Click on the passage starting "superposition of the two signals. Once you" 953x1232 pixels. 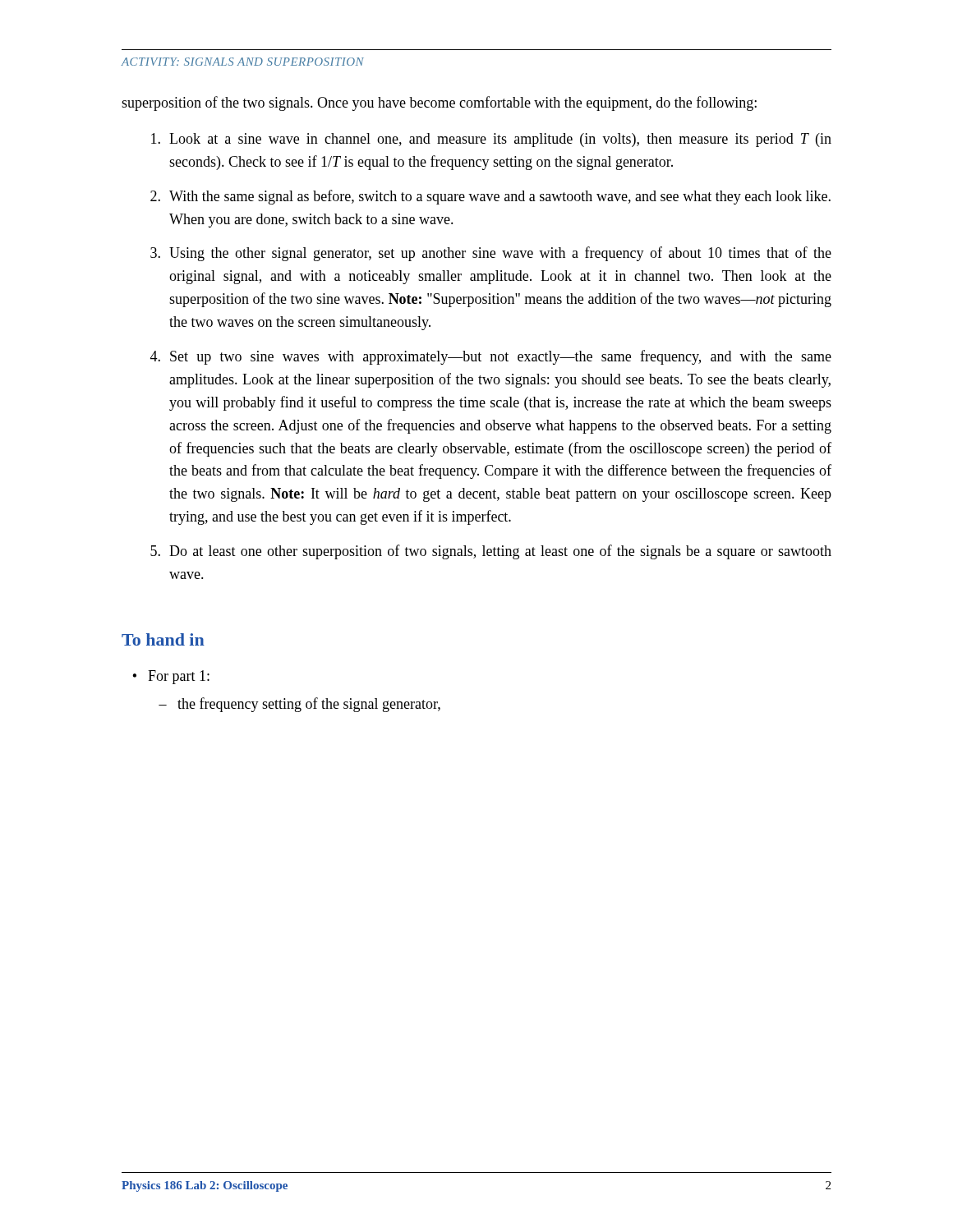coord(440,103)
